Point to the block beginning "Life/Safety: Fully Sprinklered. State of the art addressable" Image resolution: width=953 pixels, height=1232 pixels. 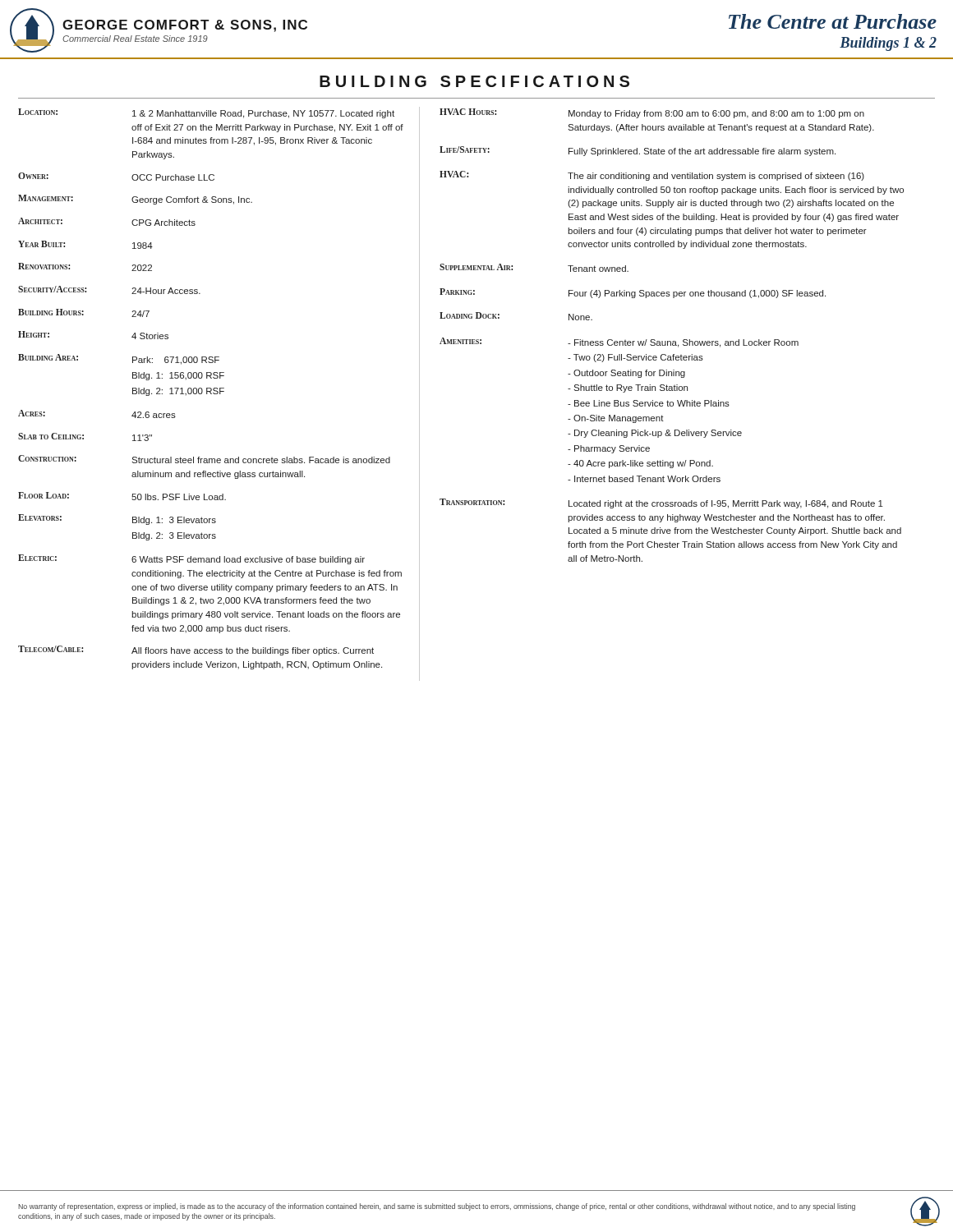[x=638, y=152]
